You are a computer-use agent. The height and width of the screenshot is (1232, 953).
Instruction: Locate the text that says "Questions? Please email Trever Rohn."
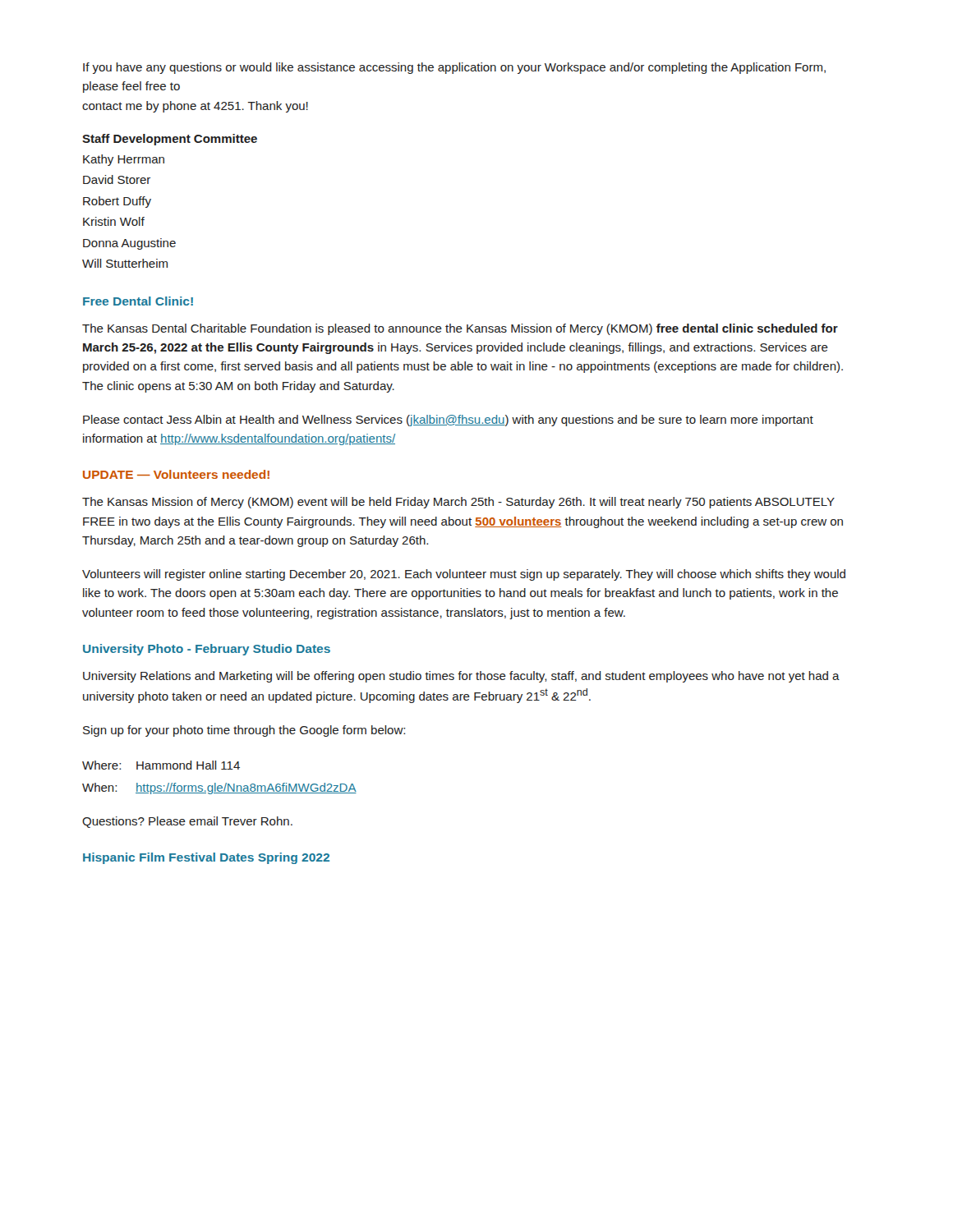[188, 821]
